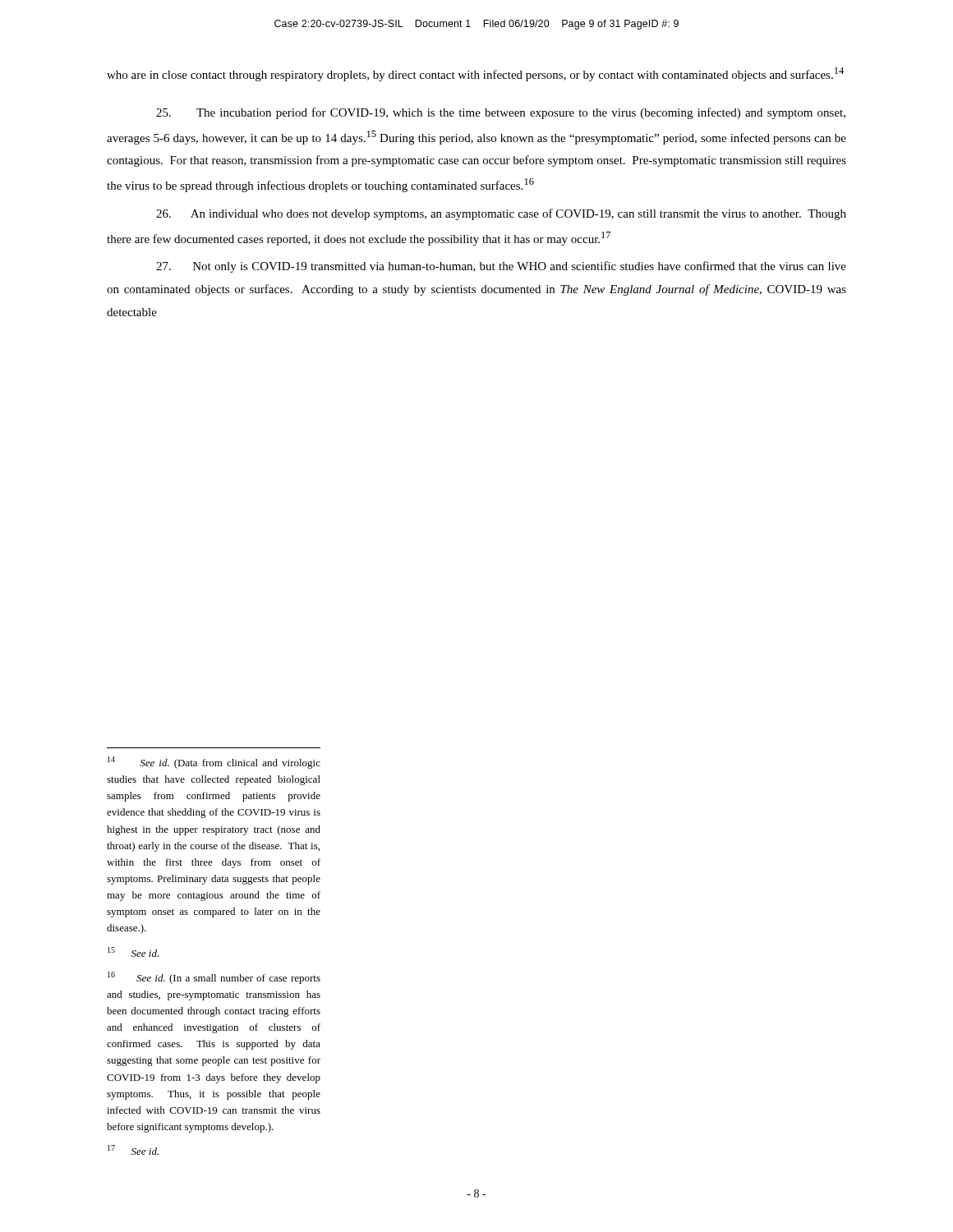Click on the passage starting "16 See id. (In a small number"
953x1232 pixels.
[x=214, y=1051]
